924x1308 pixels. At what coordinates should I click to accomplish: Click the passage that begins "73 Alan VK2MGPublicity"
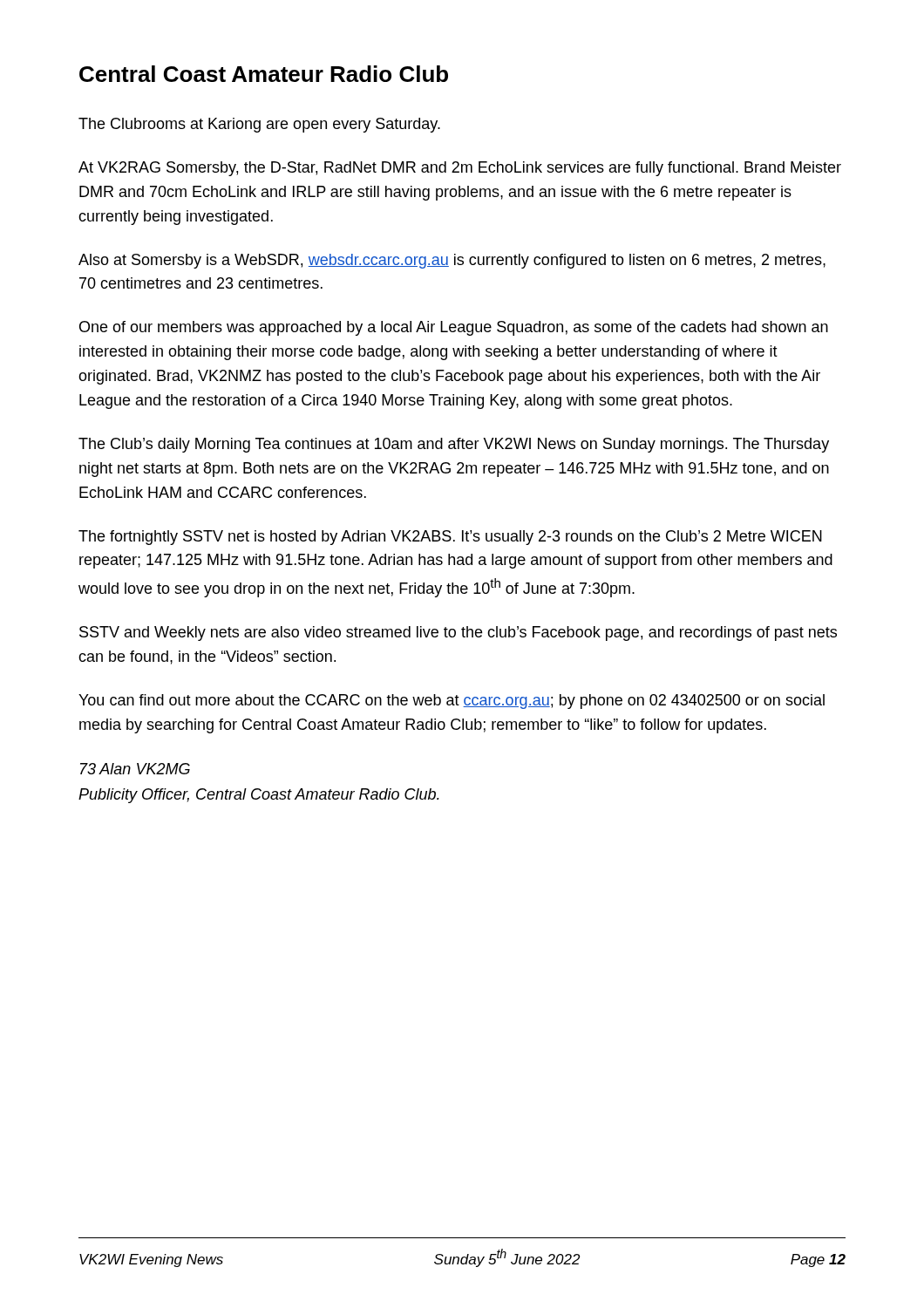pyautogui.click(x=135, y=769)
